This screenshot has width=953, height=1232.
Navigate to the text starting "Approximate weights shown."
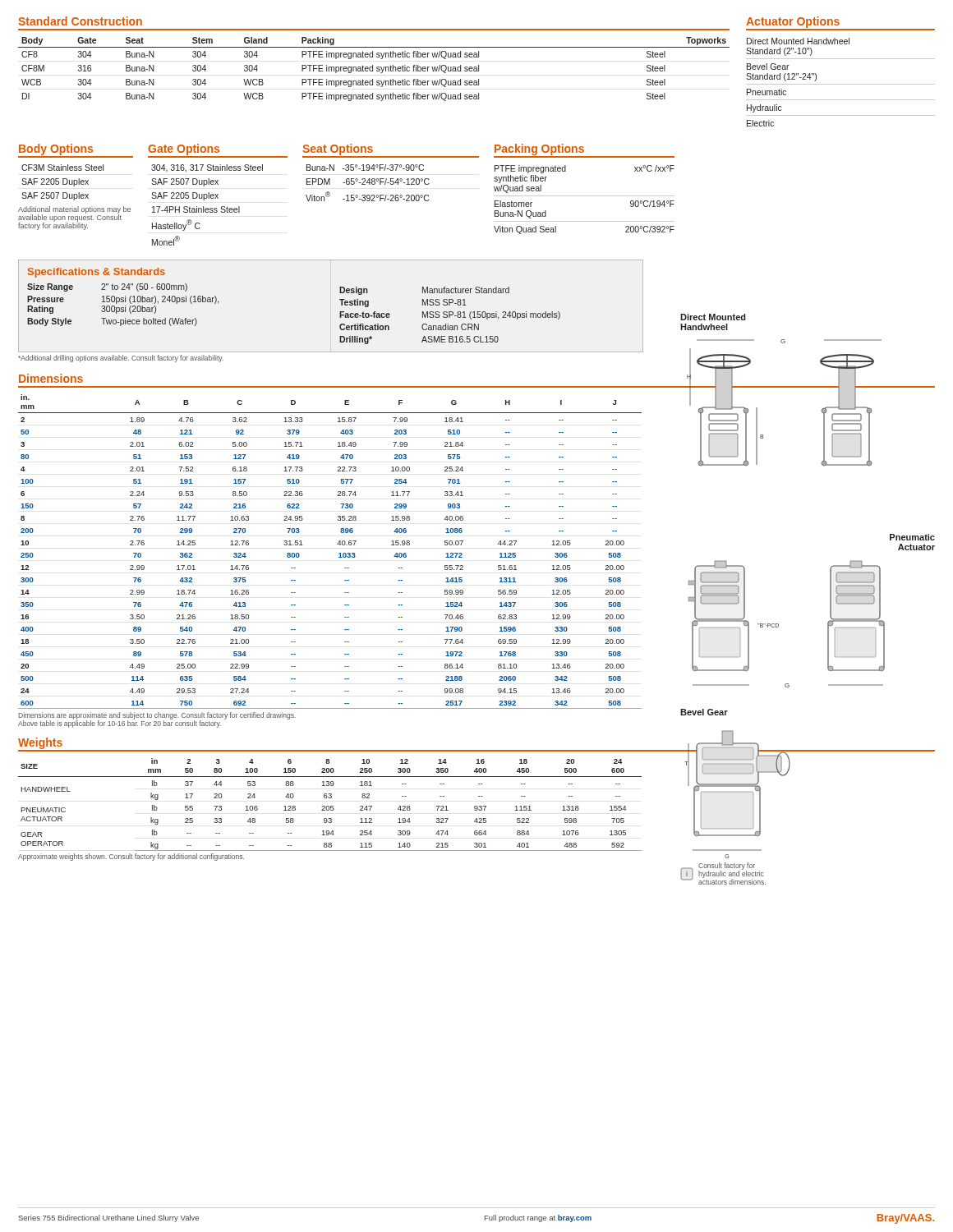click(131, 857)
